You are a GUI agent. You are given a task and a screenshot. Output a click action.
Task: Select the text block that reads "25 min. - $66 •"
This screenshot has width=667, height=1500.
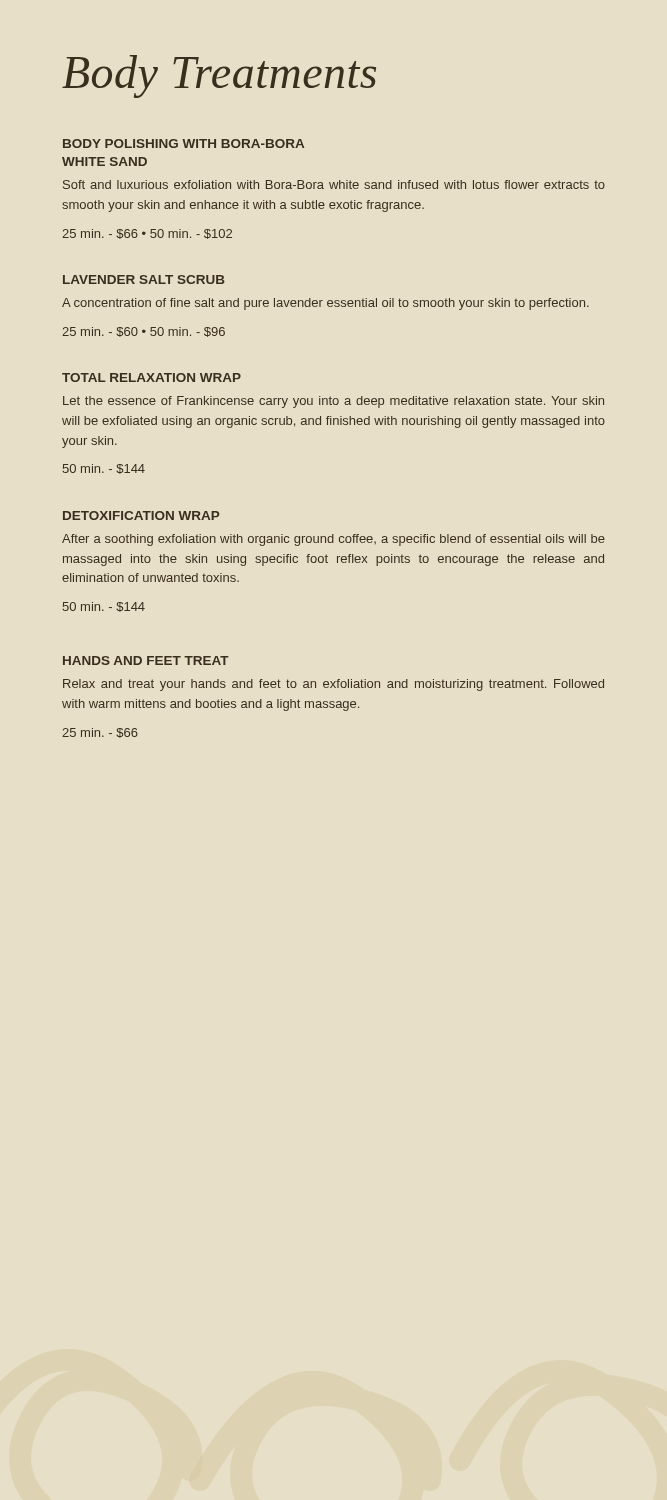tap(147, 234)
